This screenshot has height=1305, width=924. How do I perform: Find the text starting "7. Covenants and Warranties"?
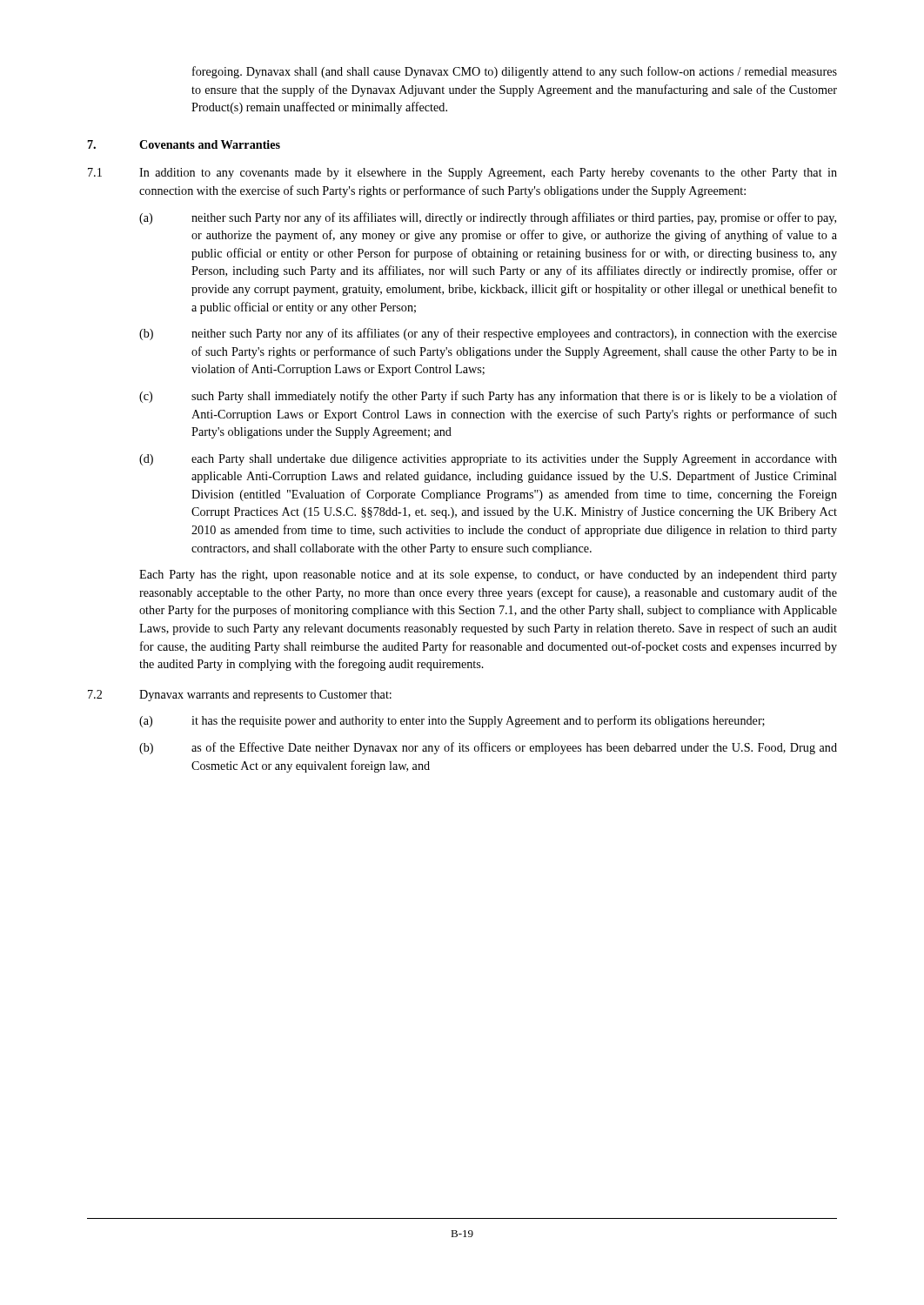pos(184,145)
